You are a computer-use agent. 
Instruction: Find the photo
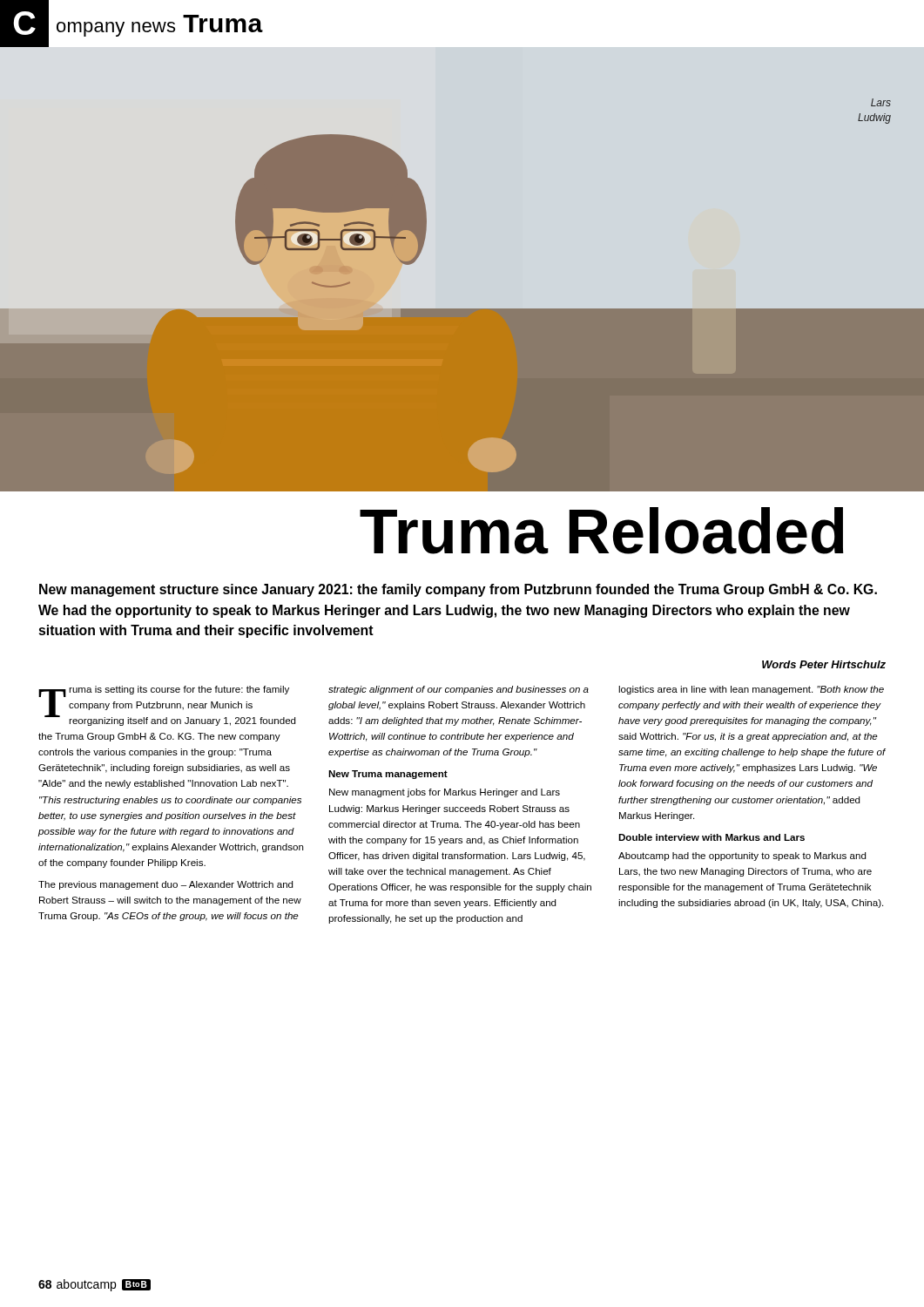tap(462, 269)
